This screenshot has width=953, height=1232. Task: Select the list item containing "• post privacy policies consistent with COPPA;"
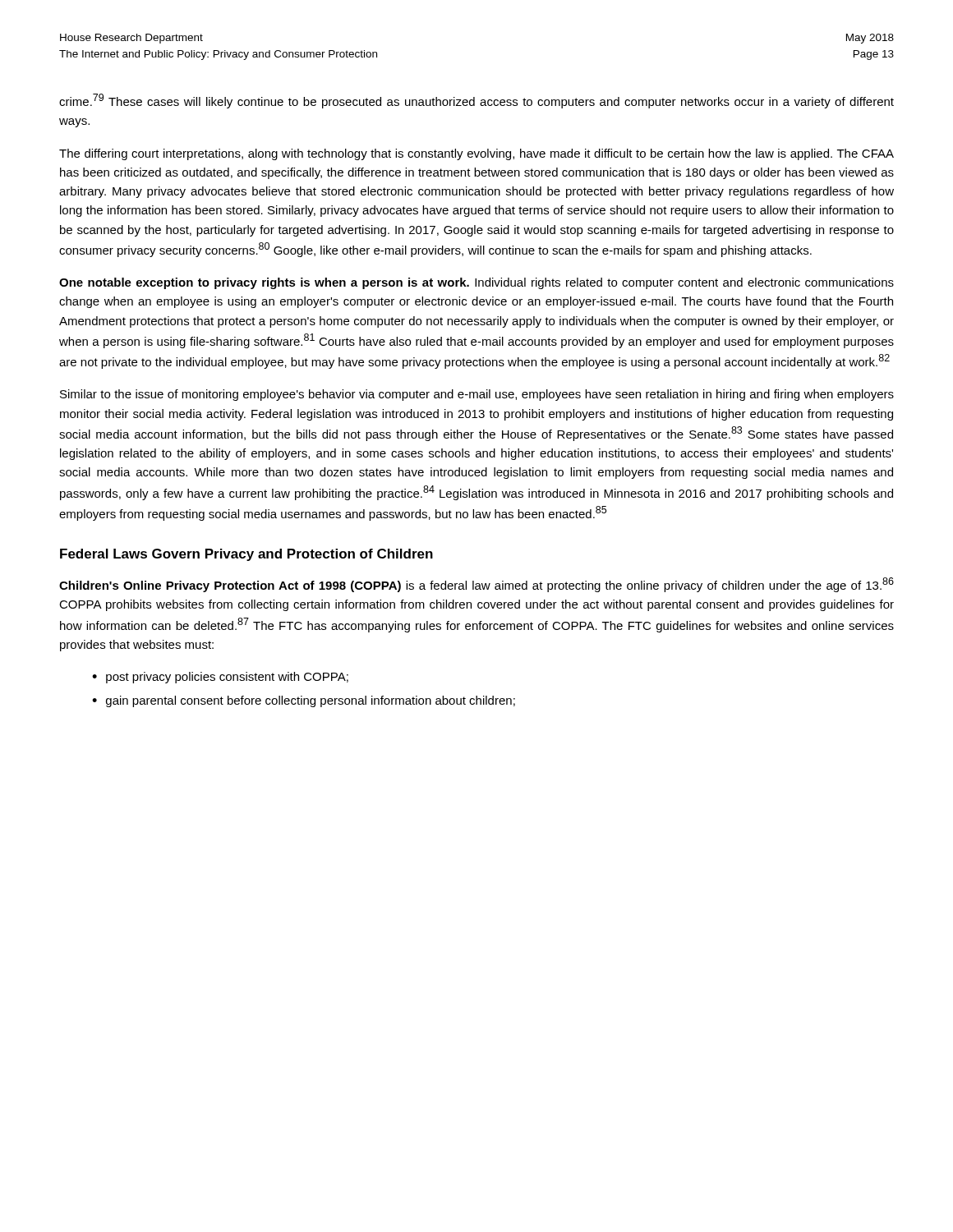(221, 677)
